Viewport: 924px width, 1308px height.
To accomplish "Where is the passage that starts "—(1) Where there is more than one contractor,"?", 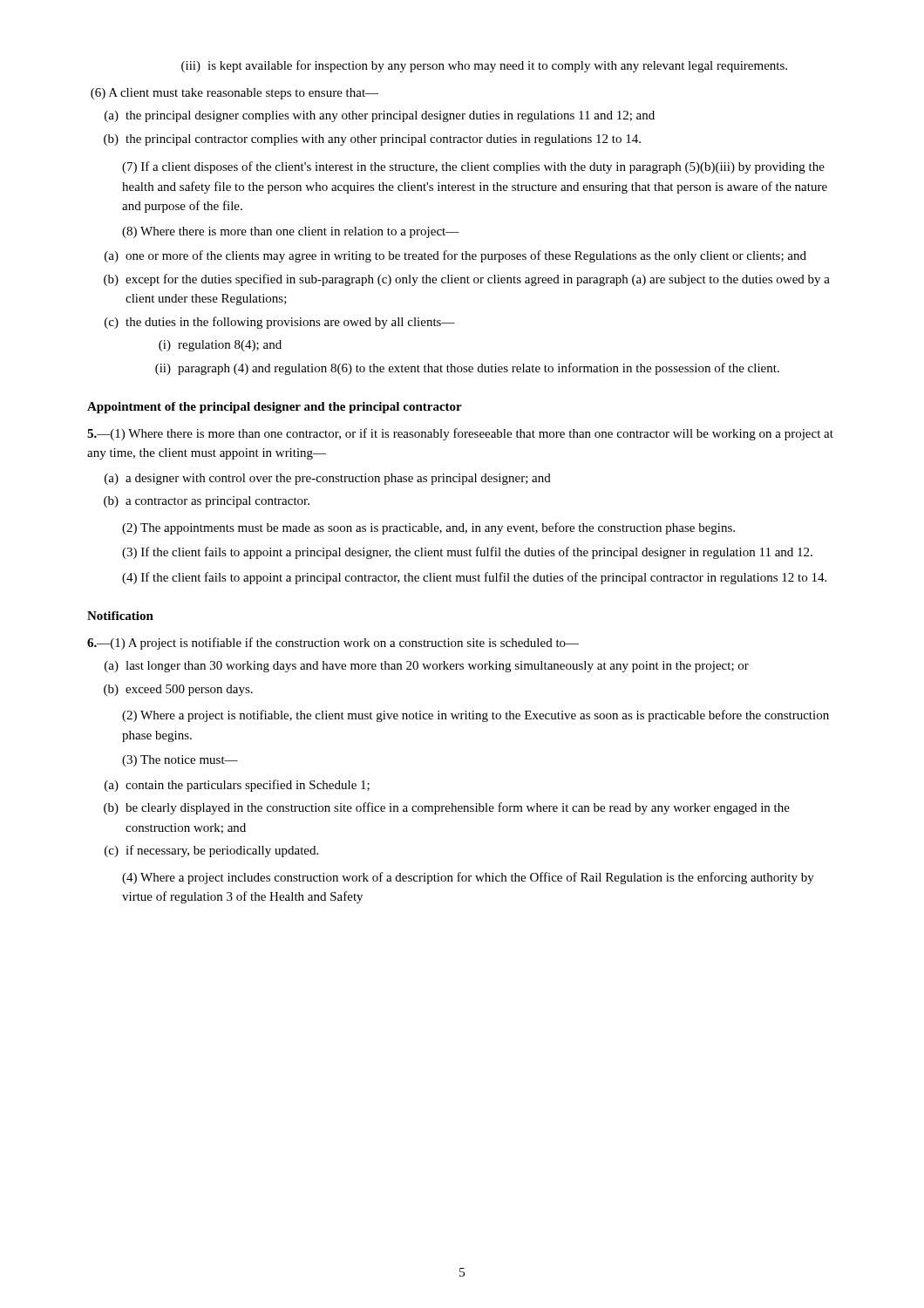I will click(x=460, y=443).
